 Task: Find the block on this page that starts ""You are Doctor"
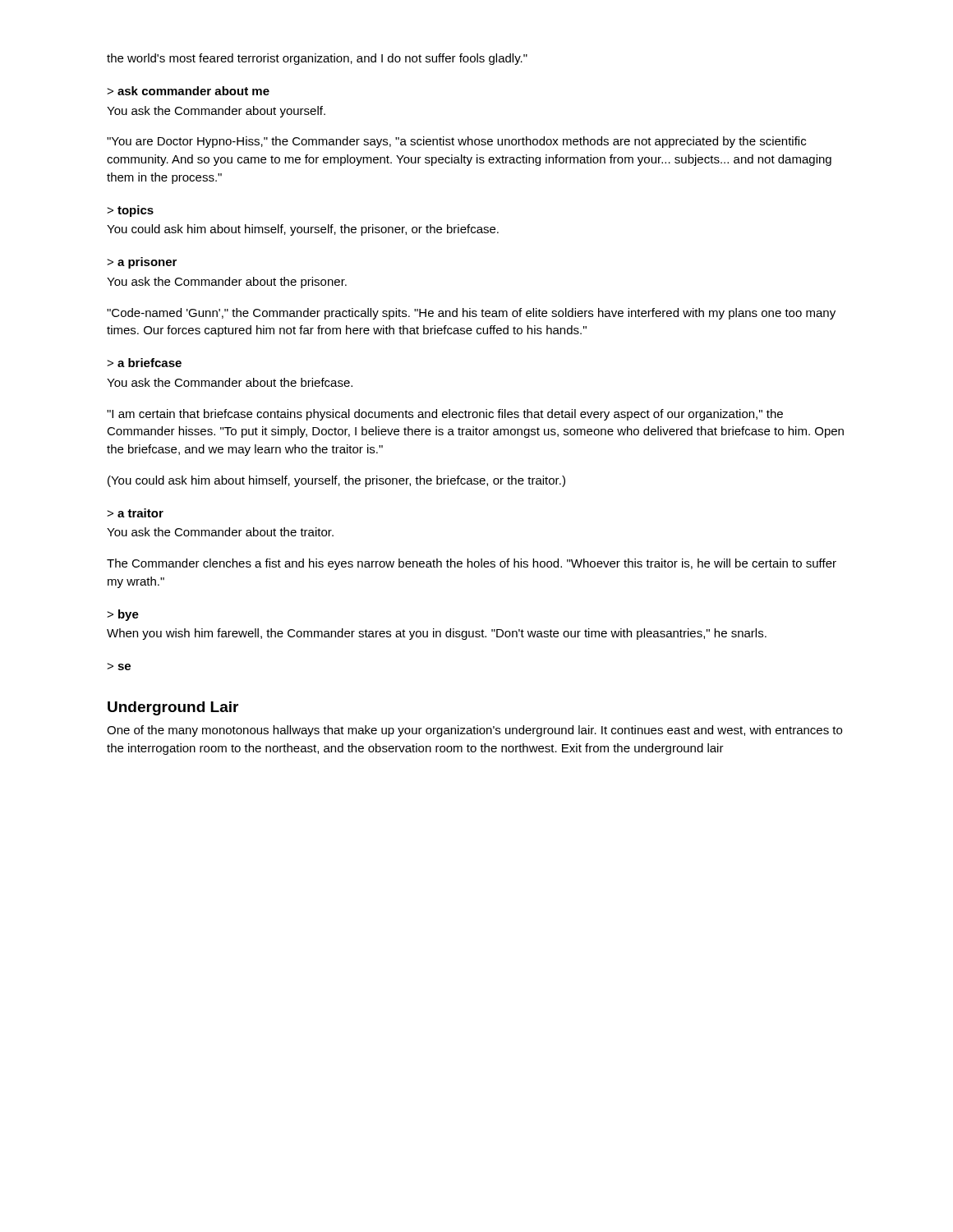pos(469,159)
